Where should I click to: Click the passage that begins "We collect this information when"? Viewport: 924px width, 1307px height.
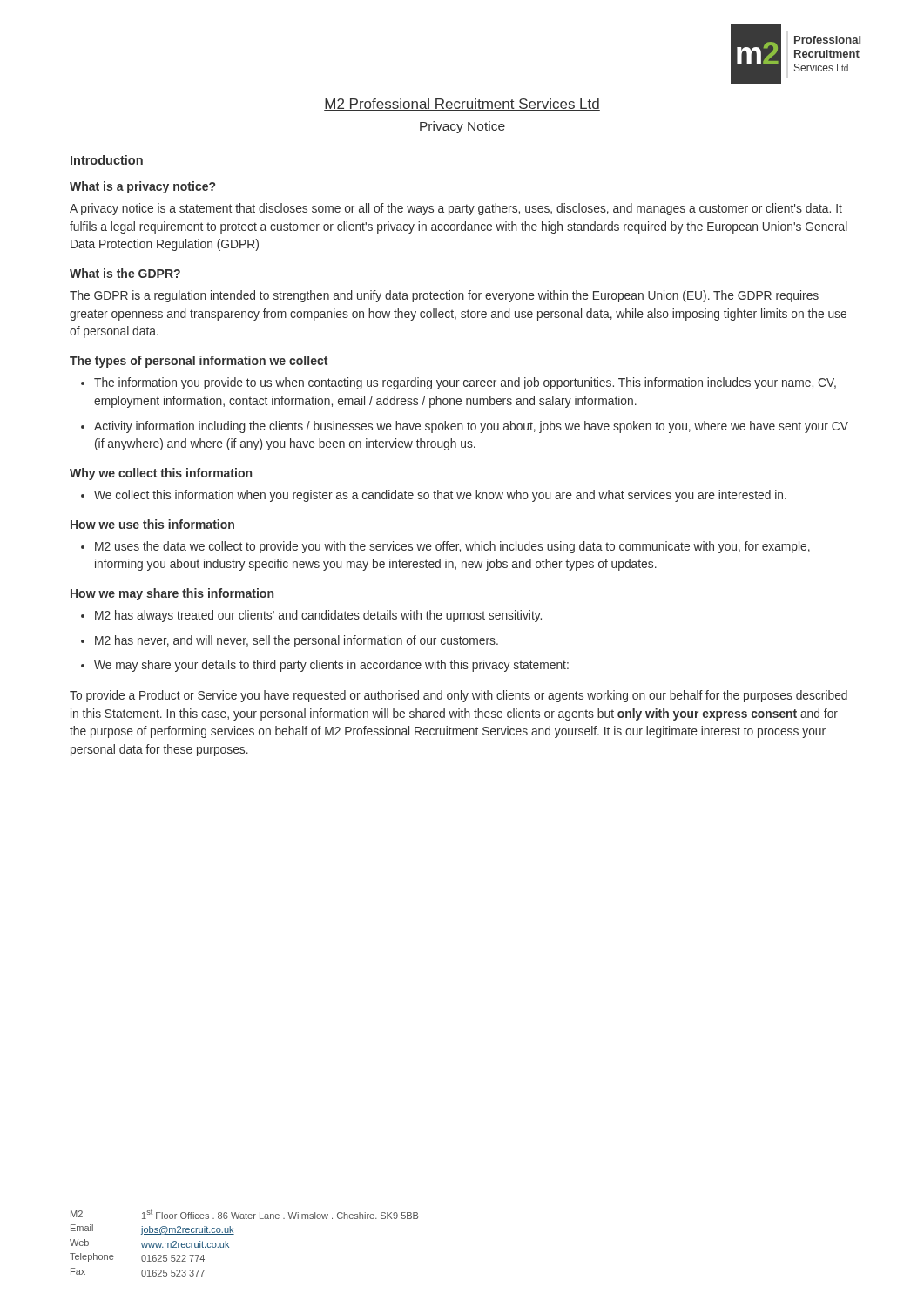click(441, 495)
